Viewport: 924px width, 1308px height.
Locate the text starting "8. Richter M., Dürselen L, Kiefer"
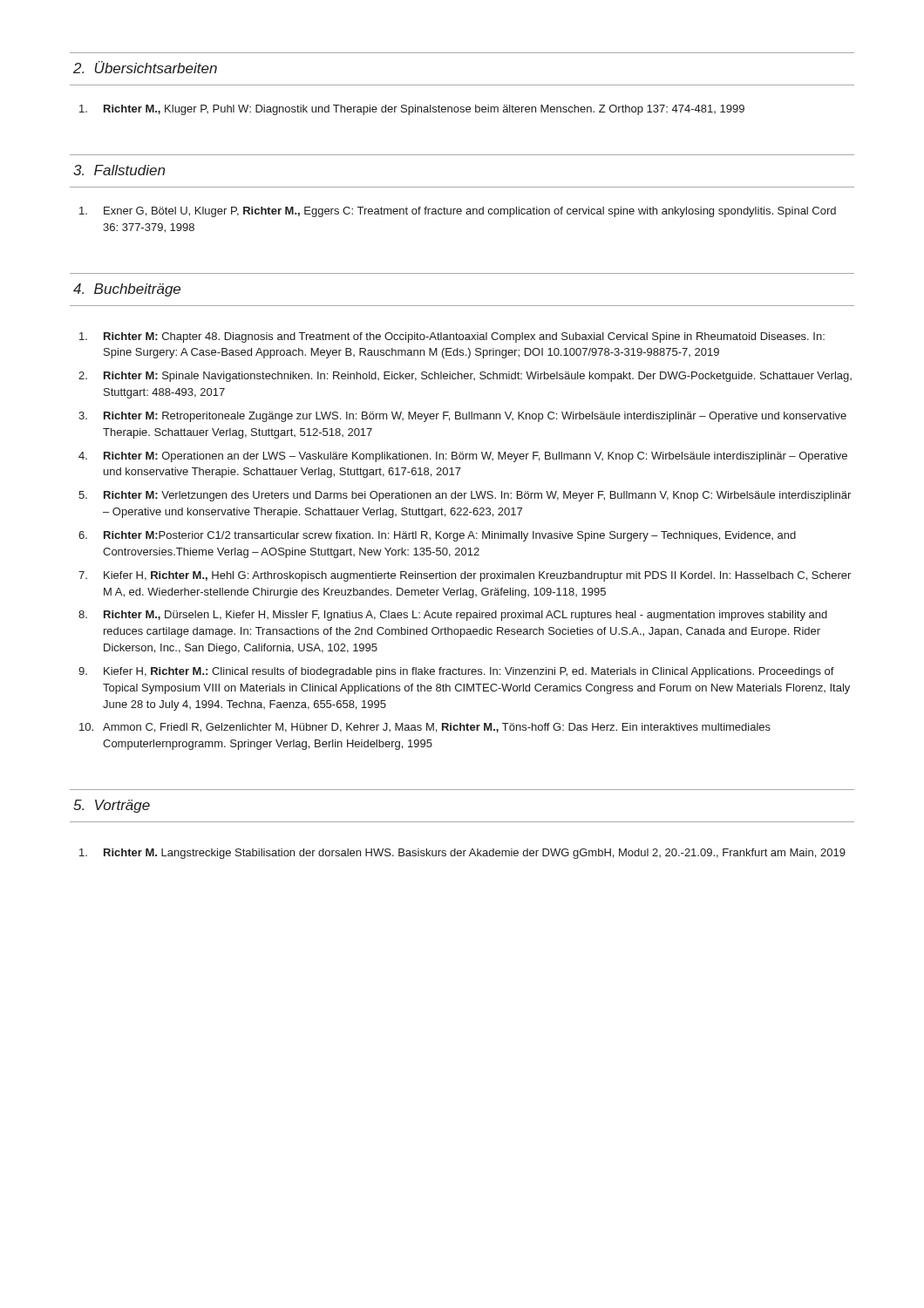pos(466,632)
